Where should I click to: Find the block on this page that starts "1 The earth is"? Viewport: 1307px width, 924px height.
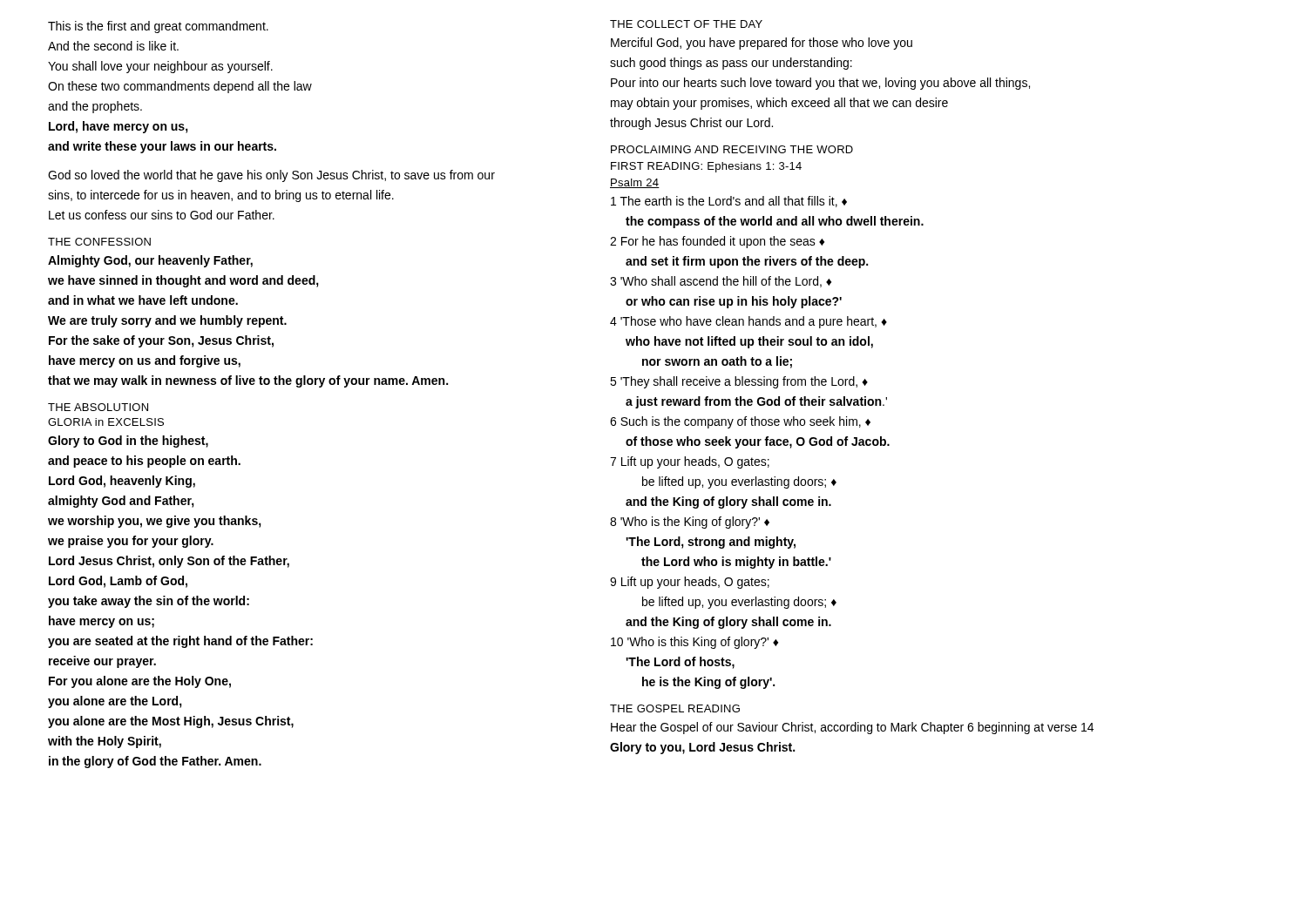click(729, 202)
